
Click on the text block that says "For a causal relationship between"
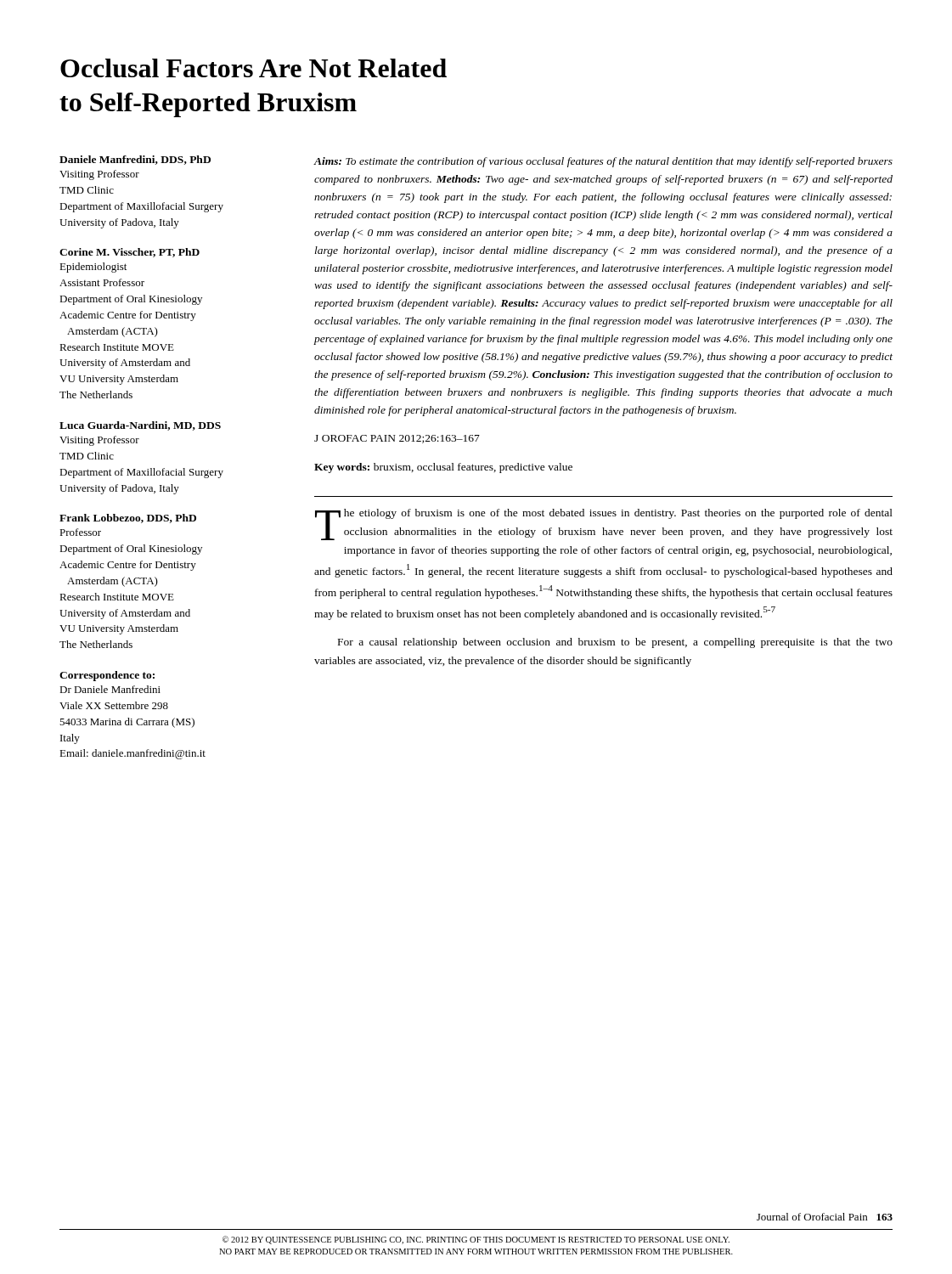pos(603,651)
